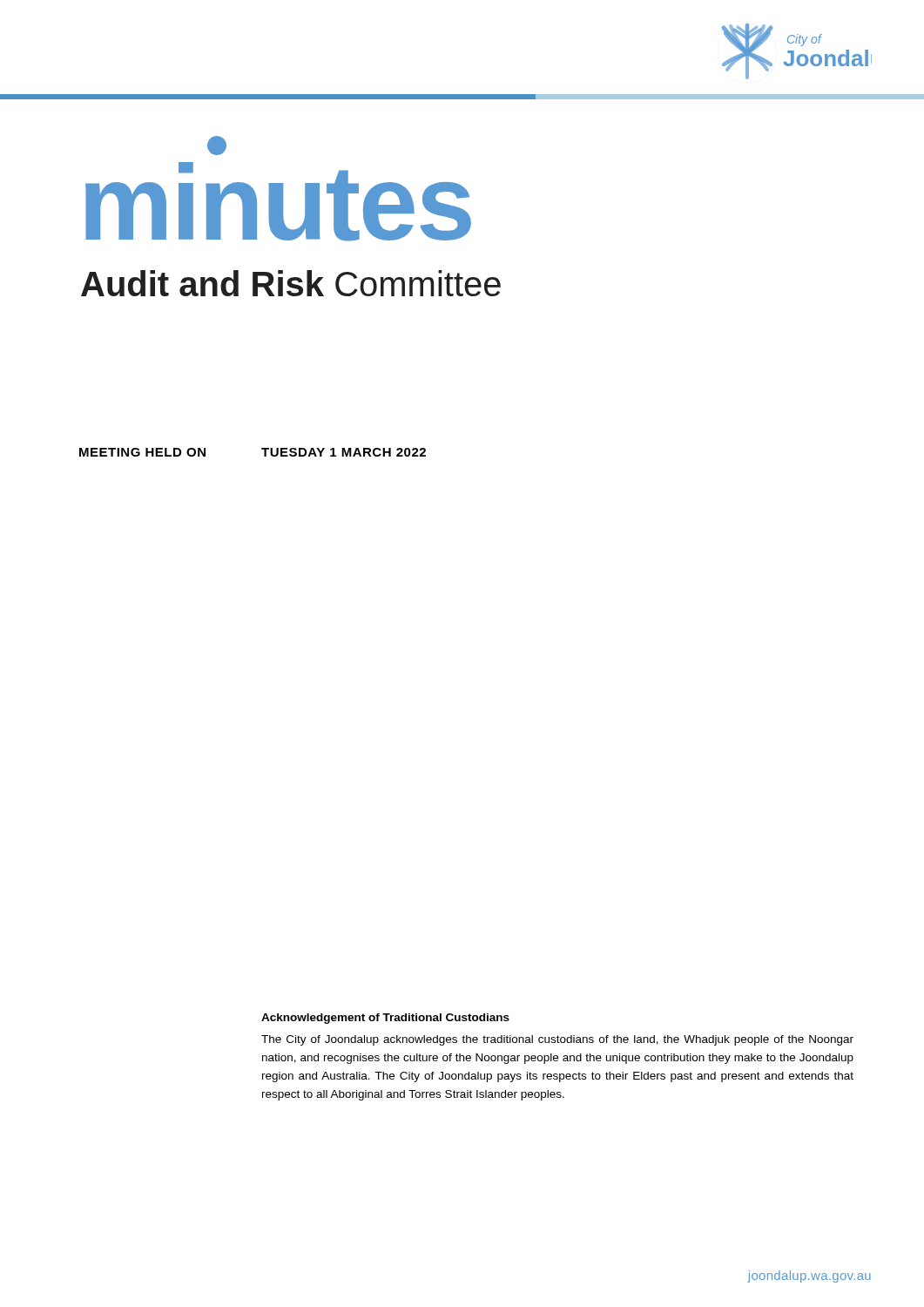Select the text starting "The City of Joondalup acknowledges the"
This screenshot has height=1307, width=924.
tap(557, 1066)
